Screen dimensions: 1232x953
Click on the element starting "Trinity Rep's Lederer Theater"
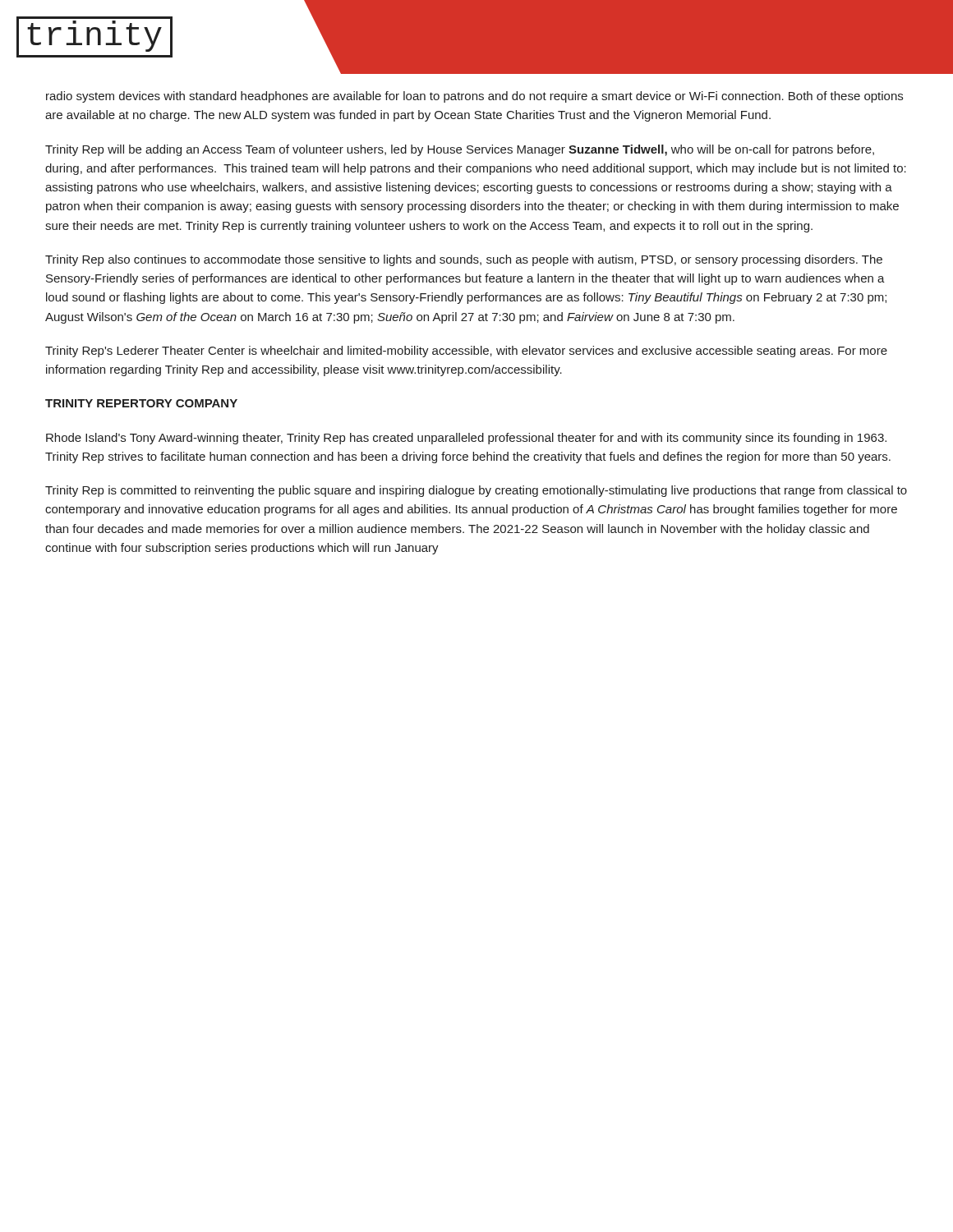(x=476, y=360)
